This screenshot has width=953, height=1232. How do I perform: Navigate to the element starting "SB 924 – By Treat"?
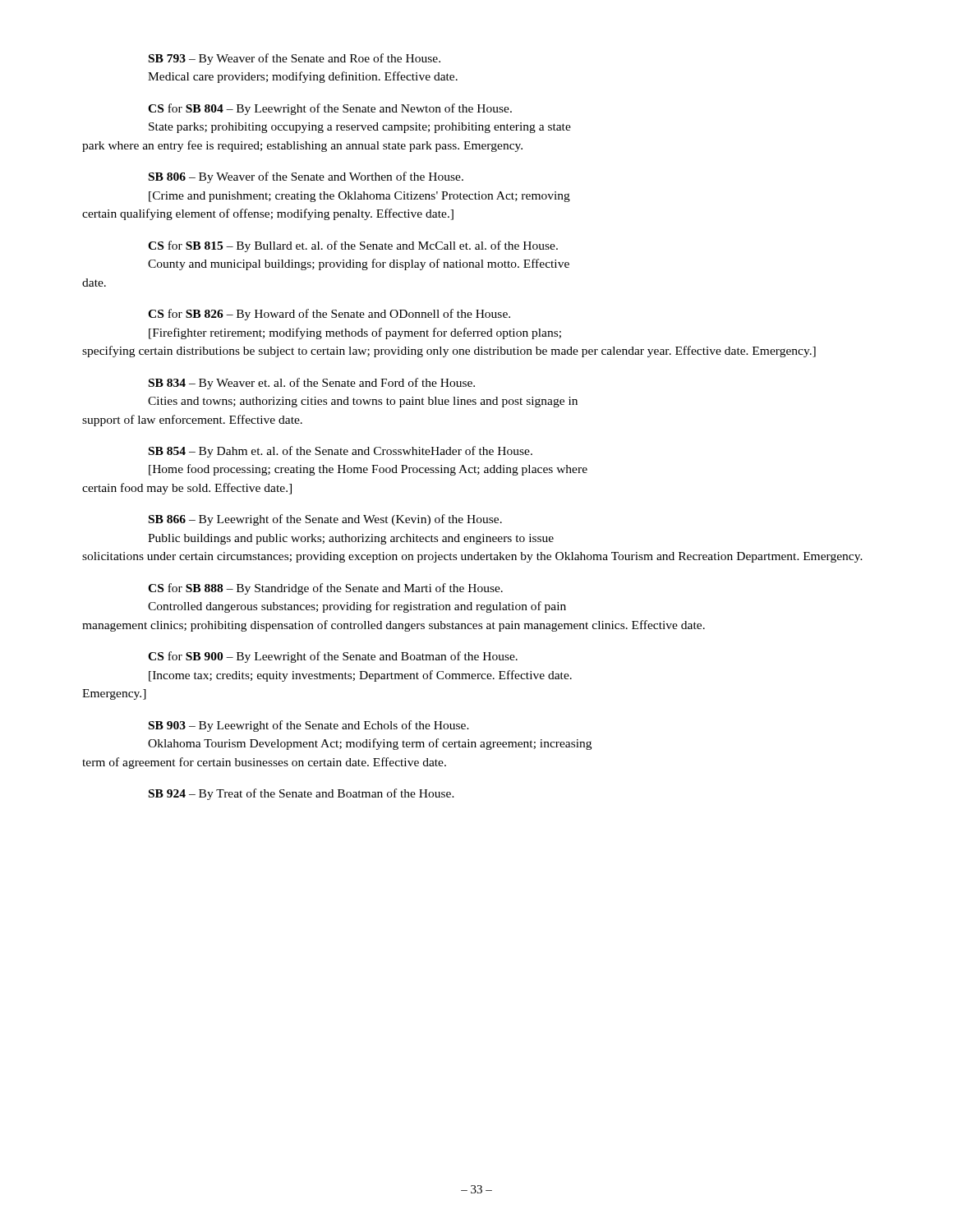302,794
